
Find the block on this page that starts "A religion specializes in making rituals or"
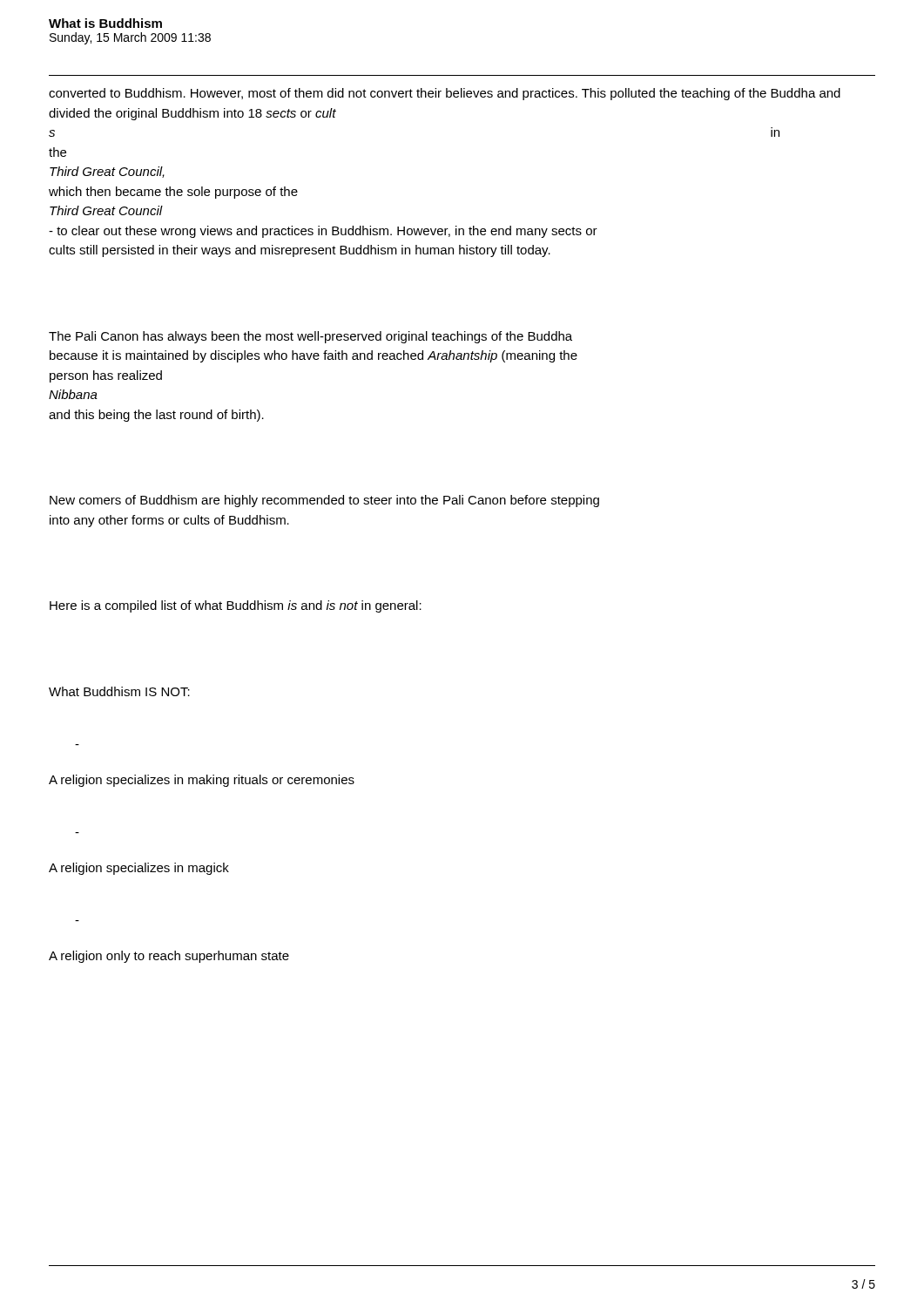pyautogui.click(x=202, y=779)
